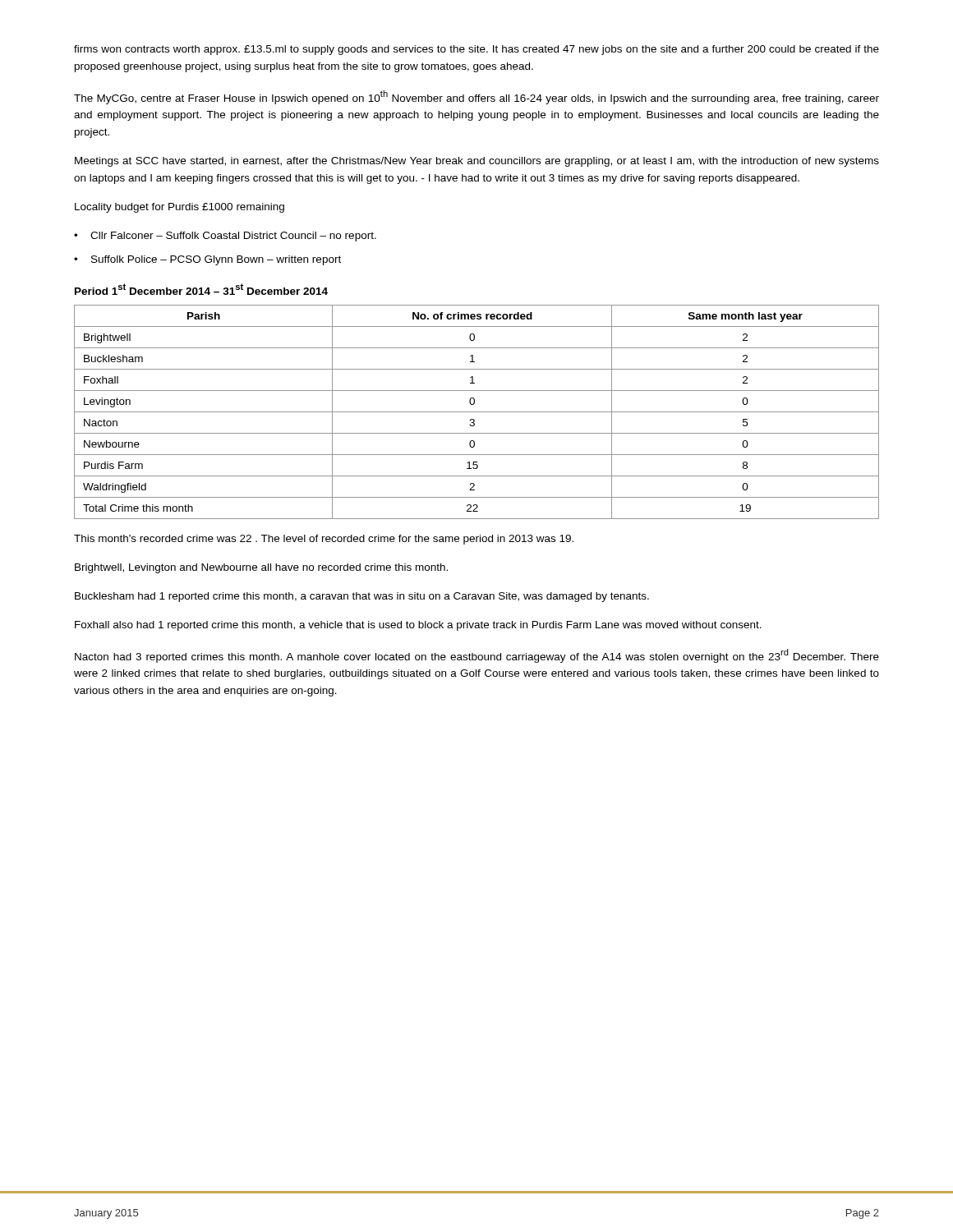Point to the block starting "Suffolk Police – PCSO"
Screen dimensions: 1232x953
coord(216,259)
